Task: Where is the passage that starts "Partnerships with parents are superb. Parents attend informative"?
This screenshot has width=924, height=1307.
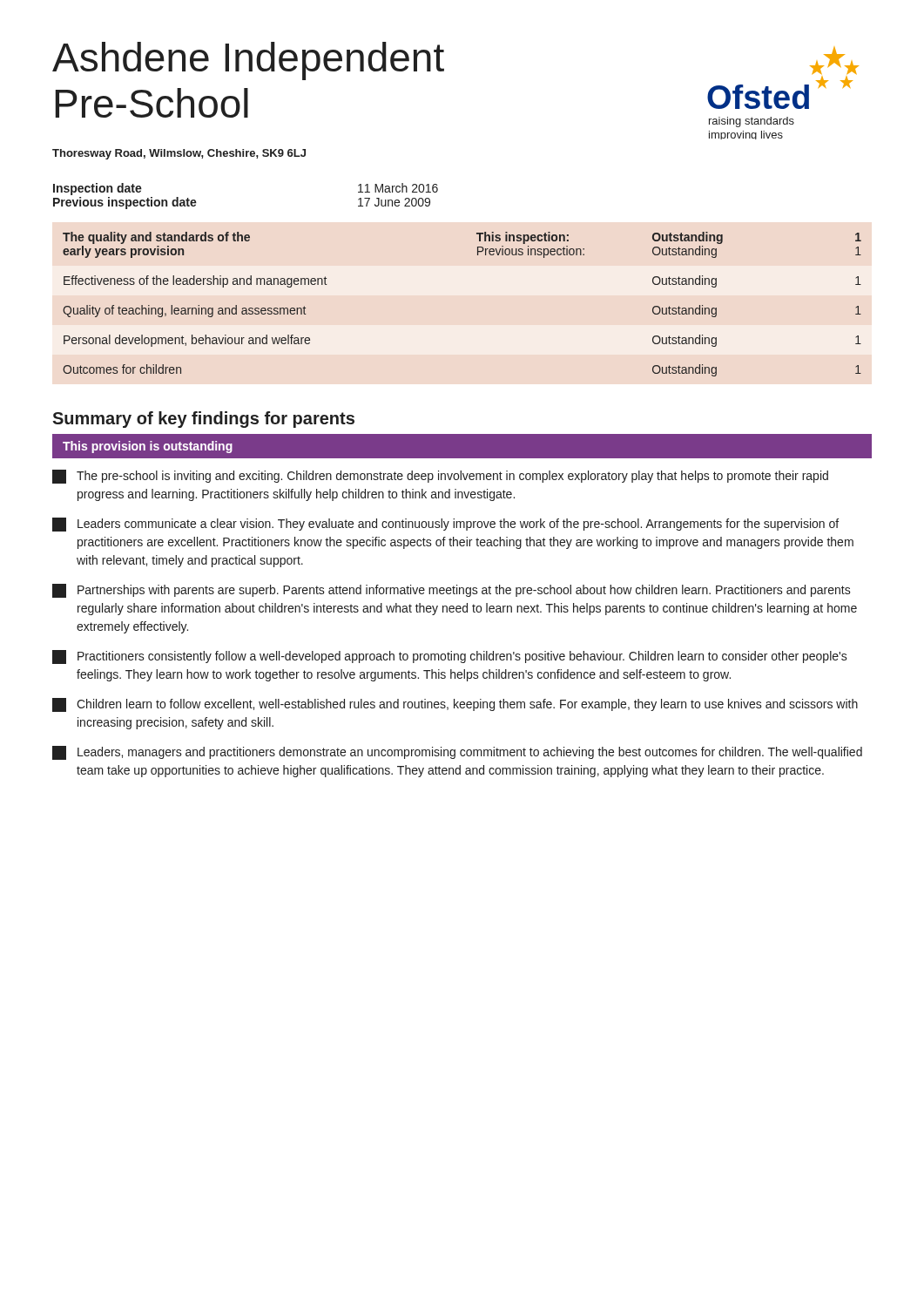Action: (x=474, y=609)
